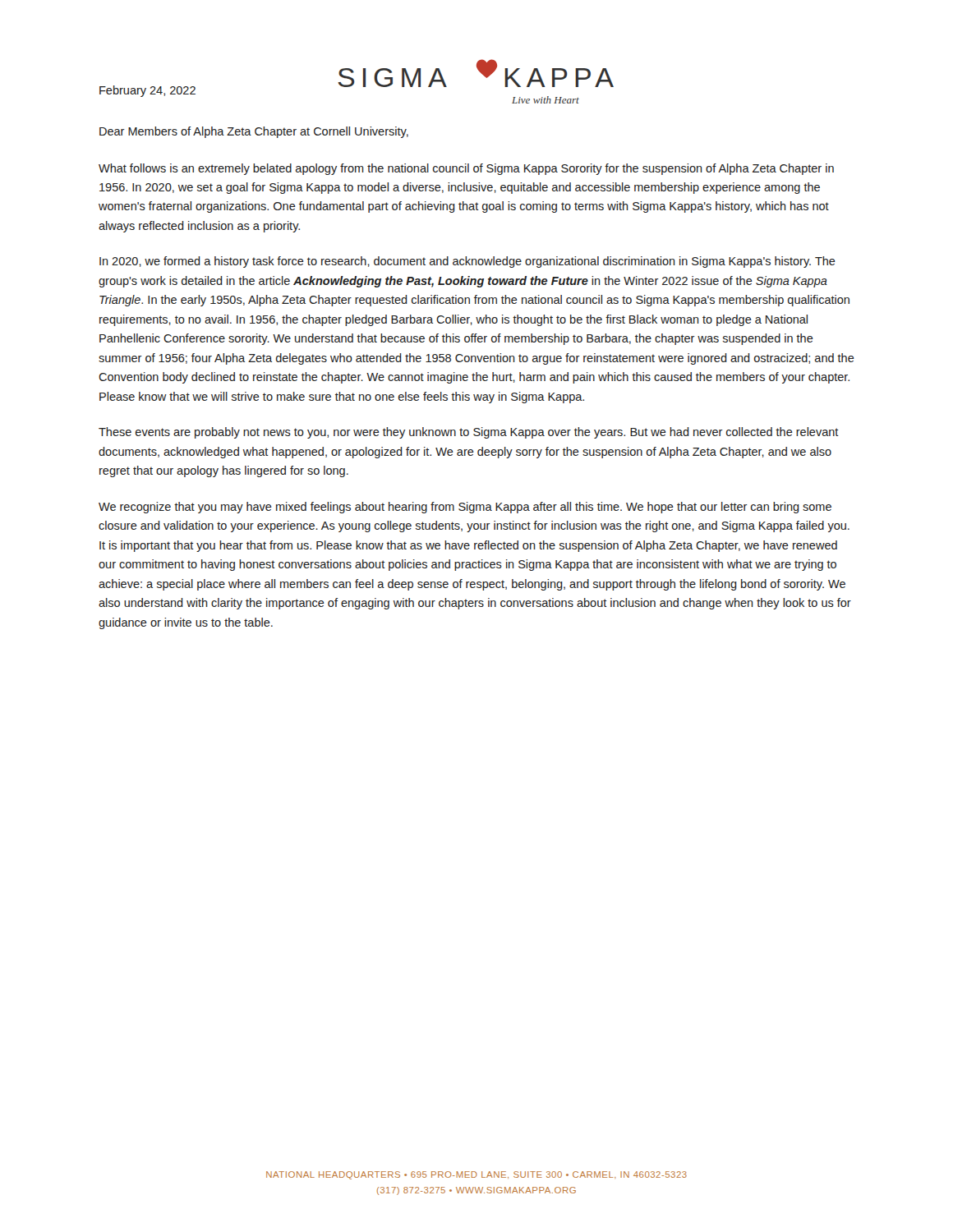Point to the text starting "February 24, 2022"
The image size is (953, 1232).
coord(147,90)
